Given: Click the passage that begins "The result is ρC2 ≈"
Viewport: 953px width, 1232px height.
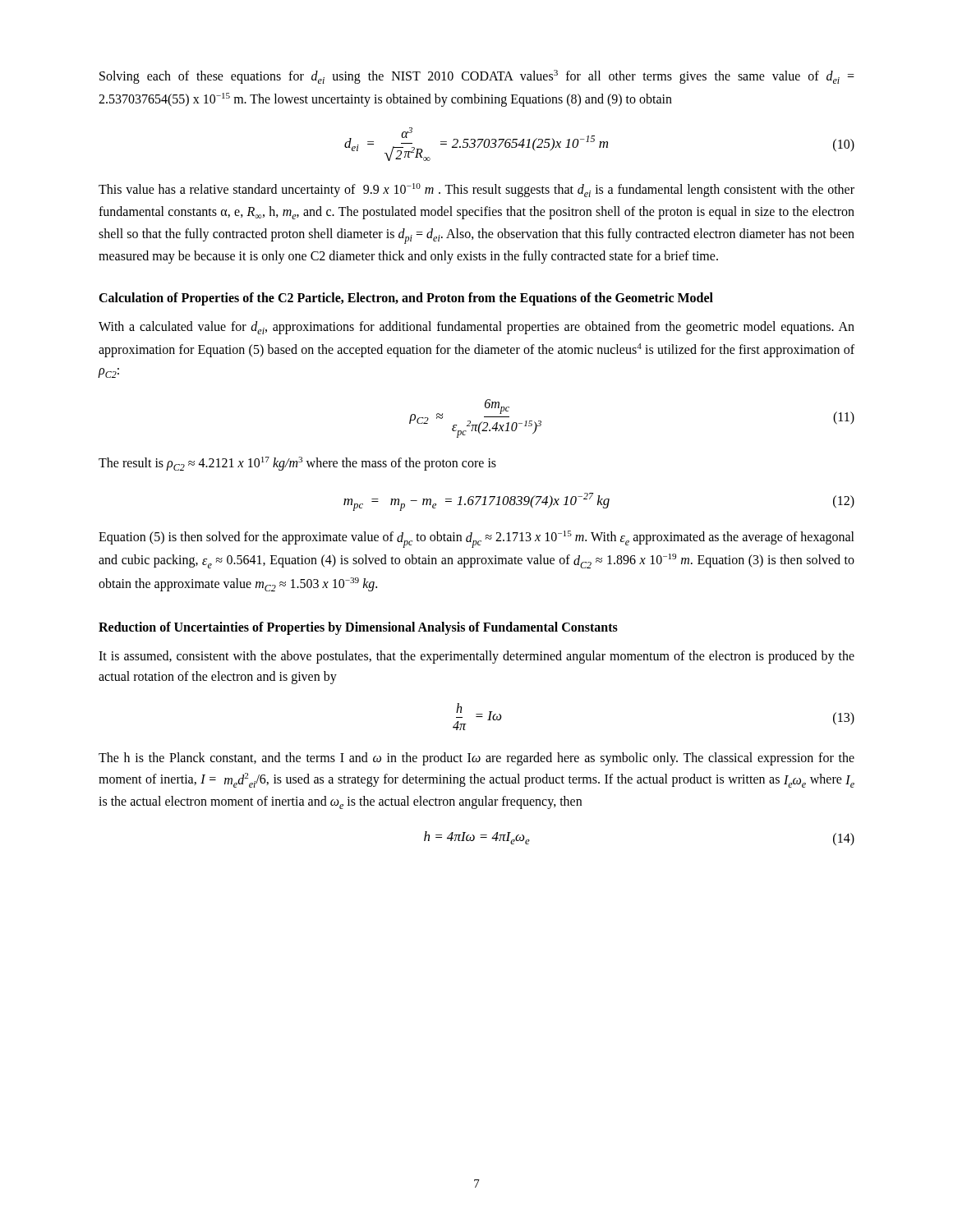Looking at the screenshot, I should (297, 464).
